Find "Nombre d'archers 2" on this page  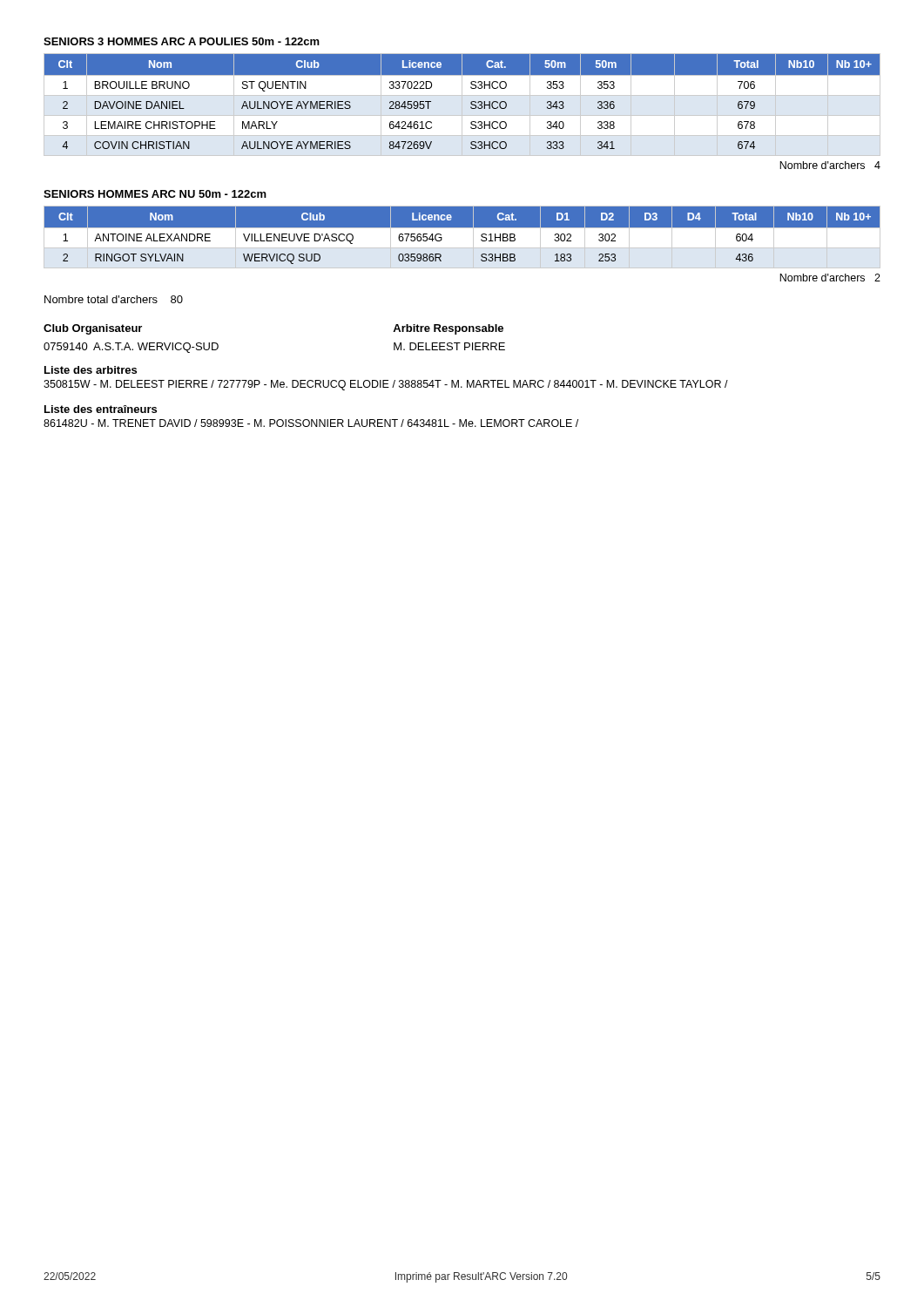830,278
